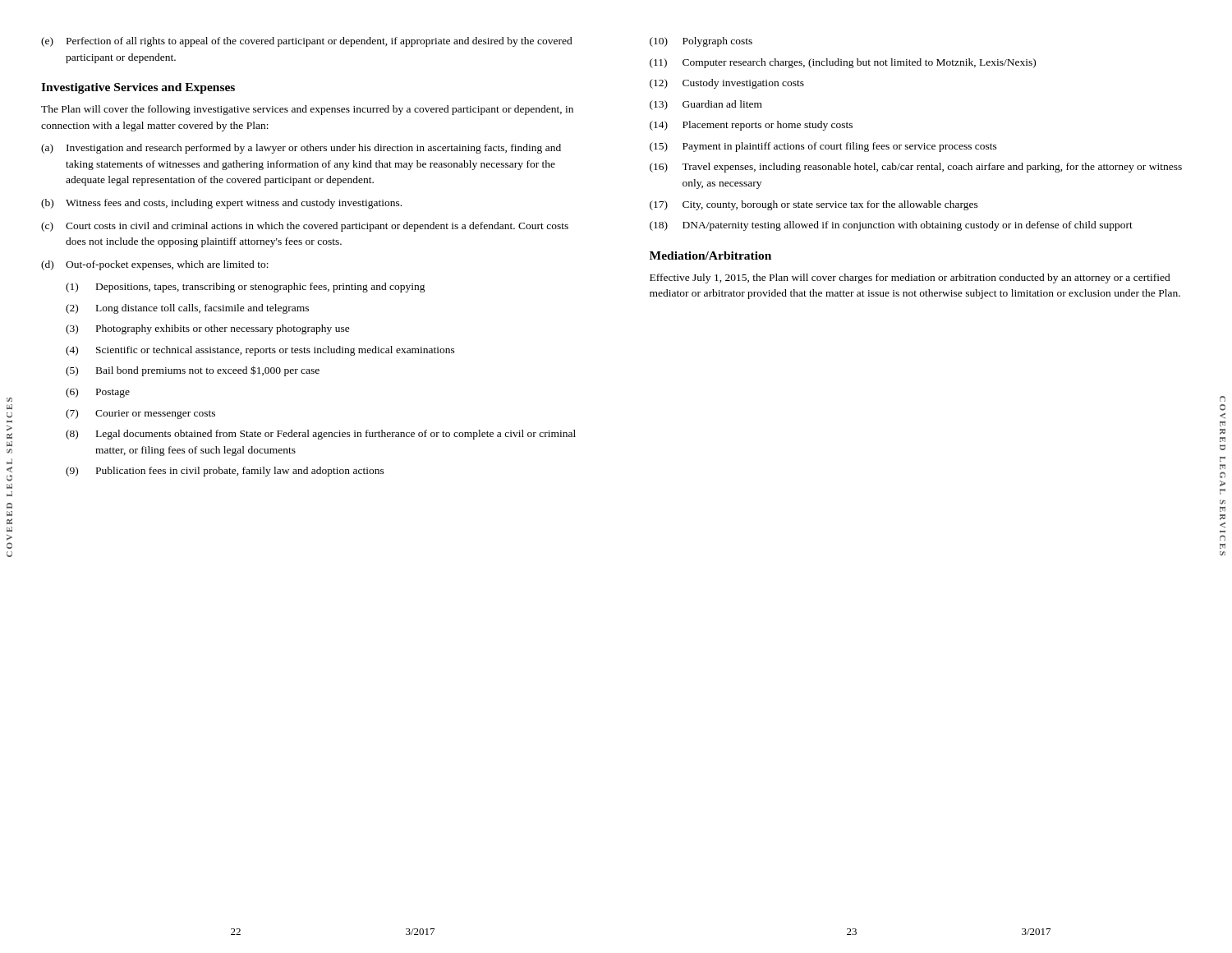Point to the block starting "(b) Witness fees and costs, including"
The width and height of the screenshot is (1232, 953).
click(312, 203)
